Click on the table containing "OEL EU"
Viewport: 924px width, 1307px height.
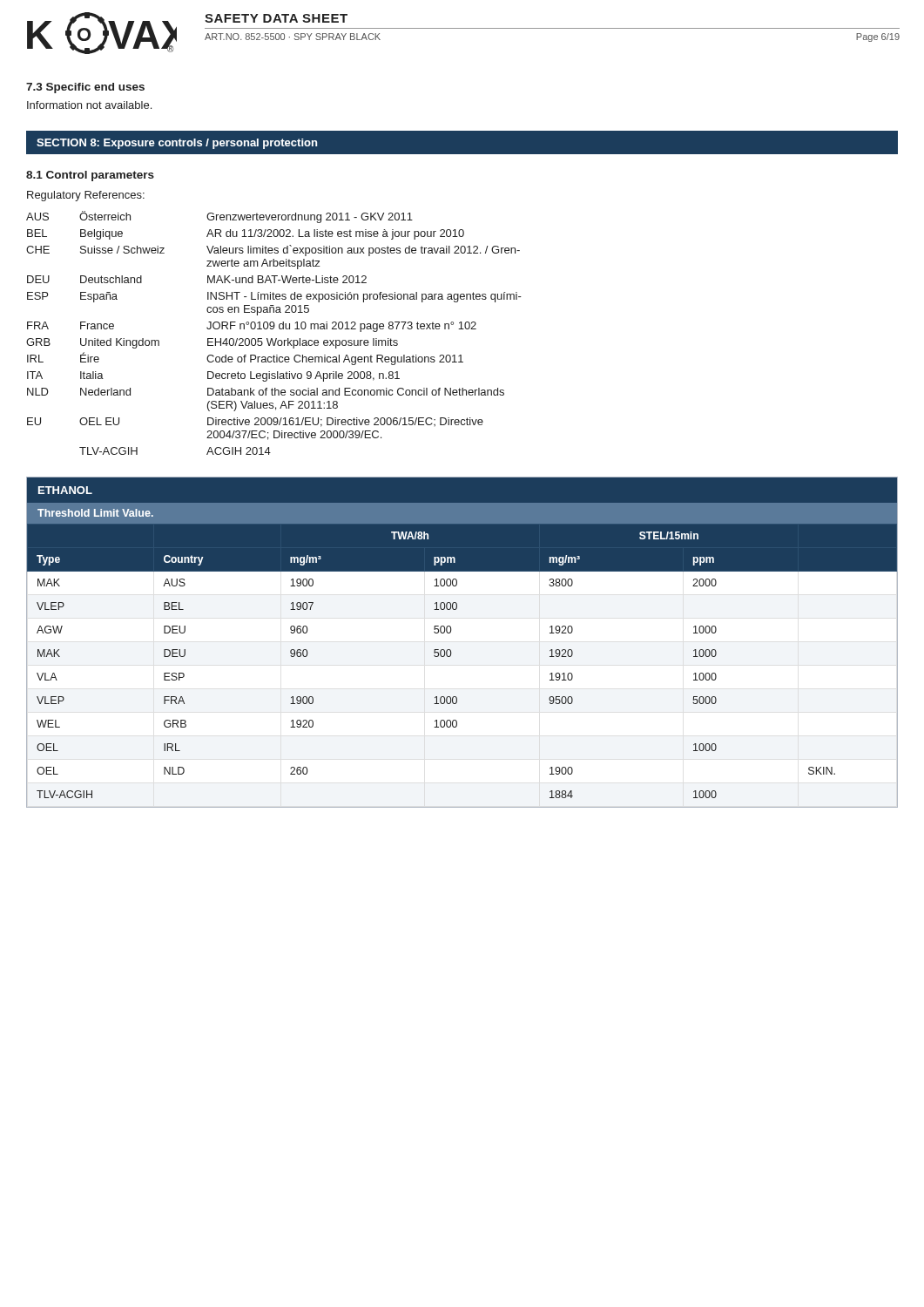point(462,334)
